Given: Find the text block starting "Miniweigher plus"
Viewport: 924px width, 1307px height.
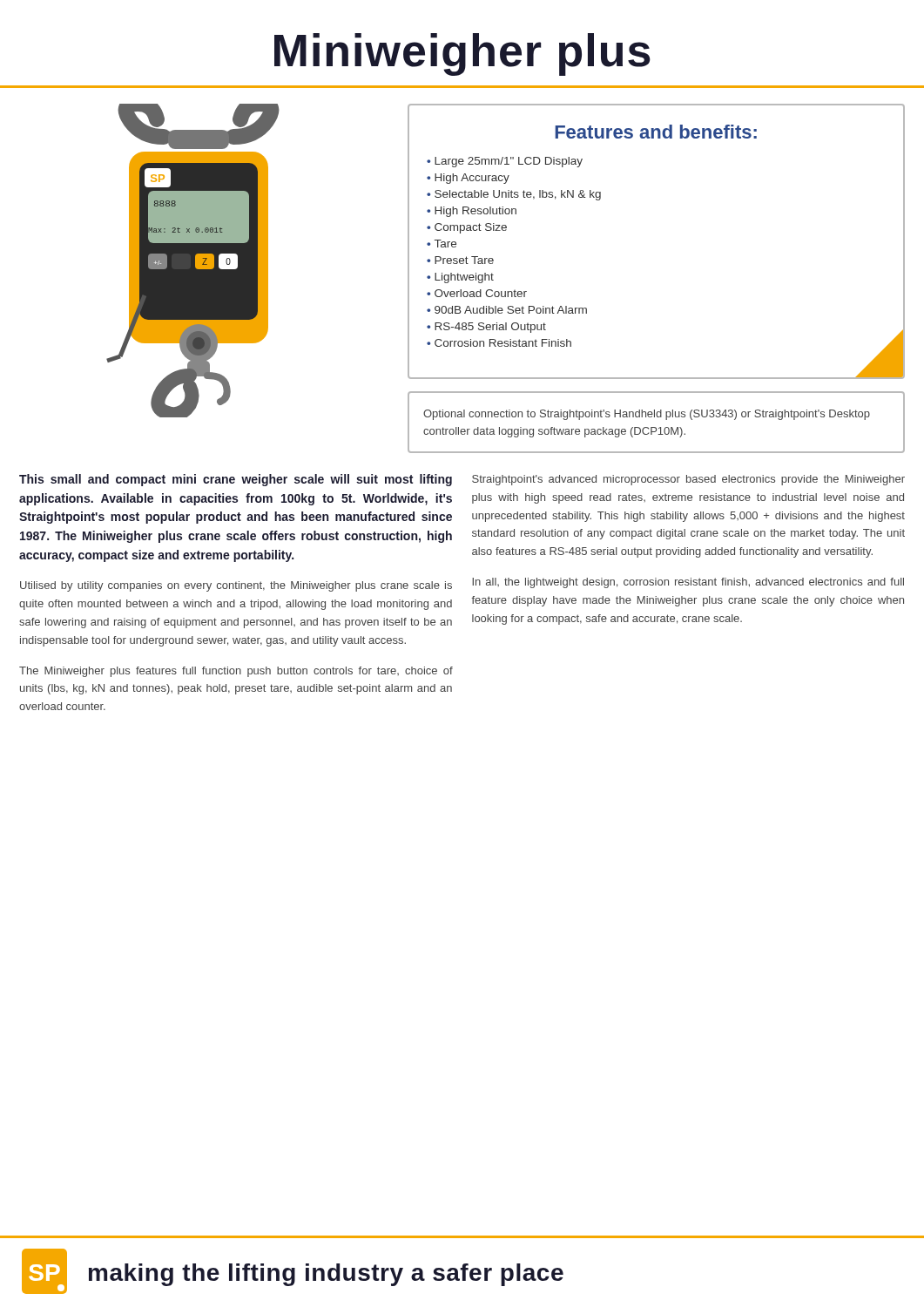Looking at the screenshot, I should click(462, 51).
